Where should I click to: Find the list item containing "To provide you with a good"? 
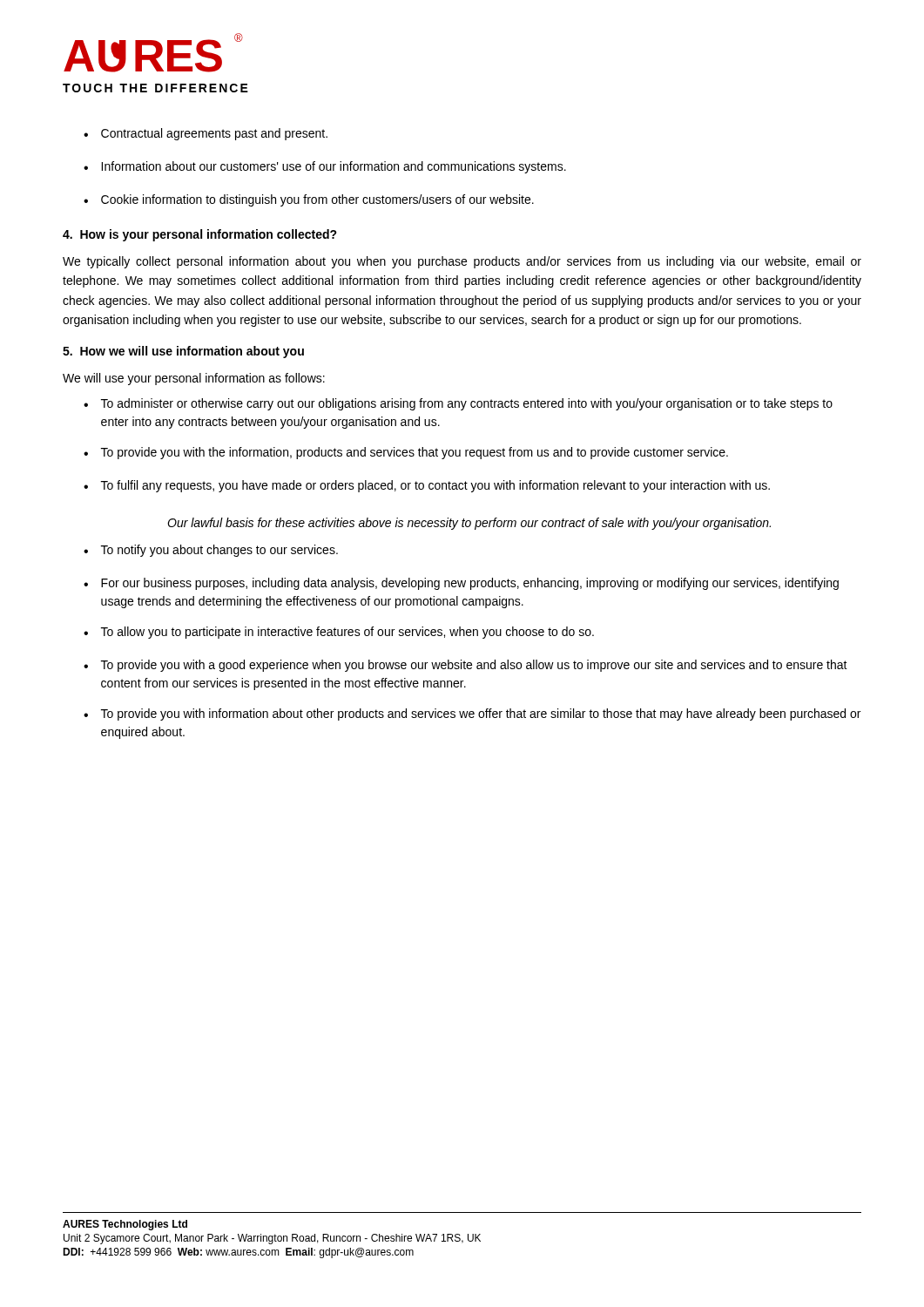point(481,675)
